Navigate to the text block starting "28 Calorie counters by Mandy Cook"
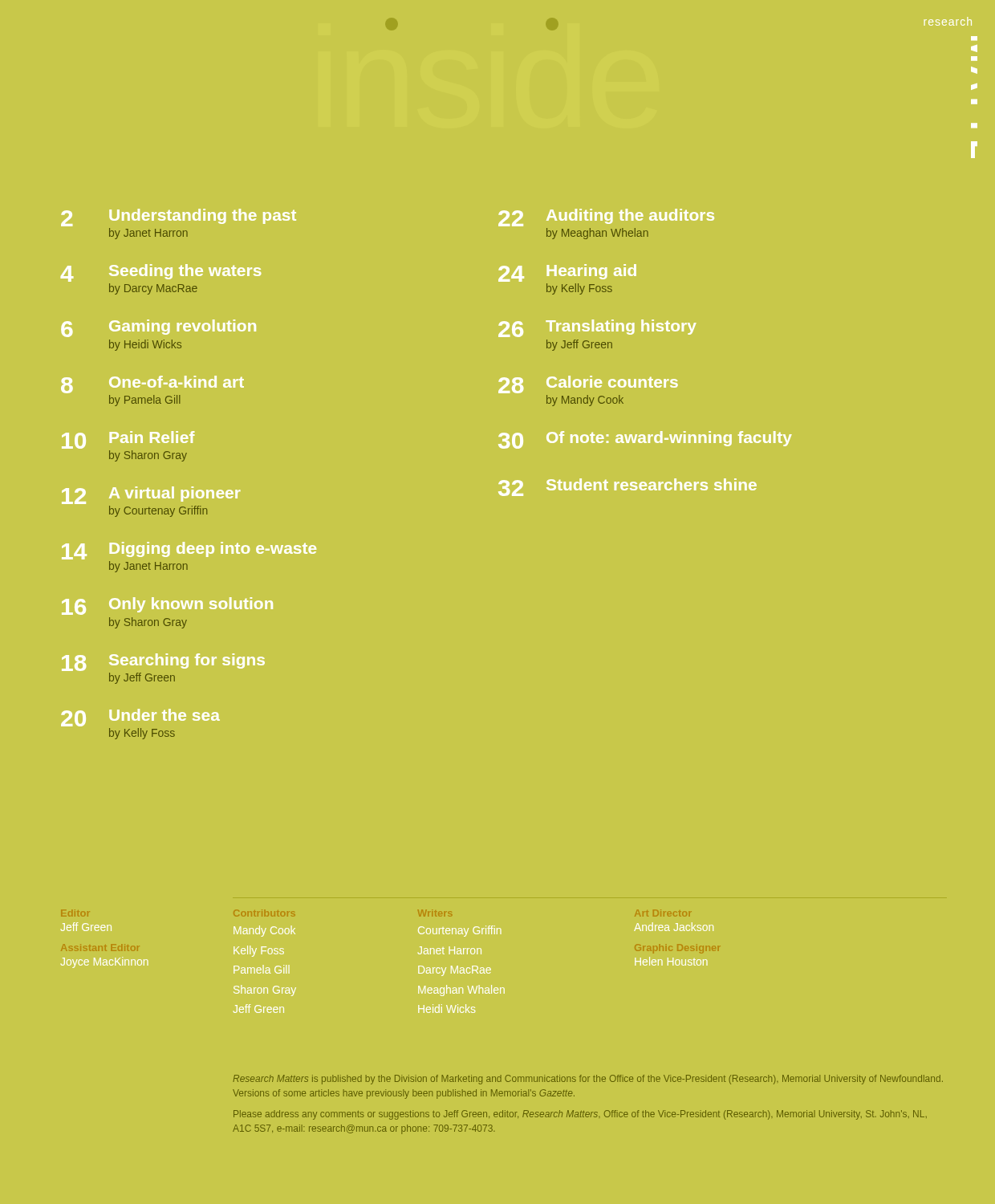Image resolution: width=995 pixels, height=1204 pixels. pyautogui.click(x=588, y=384)
